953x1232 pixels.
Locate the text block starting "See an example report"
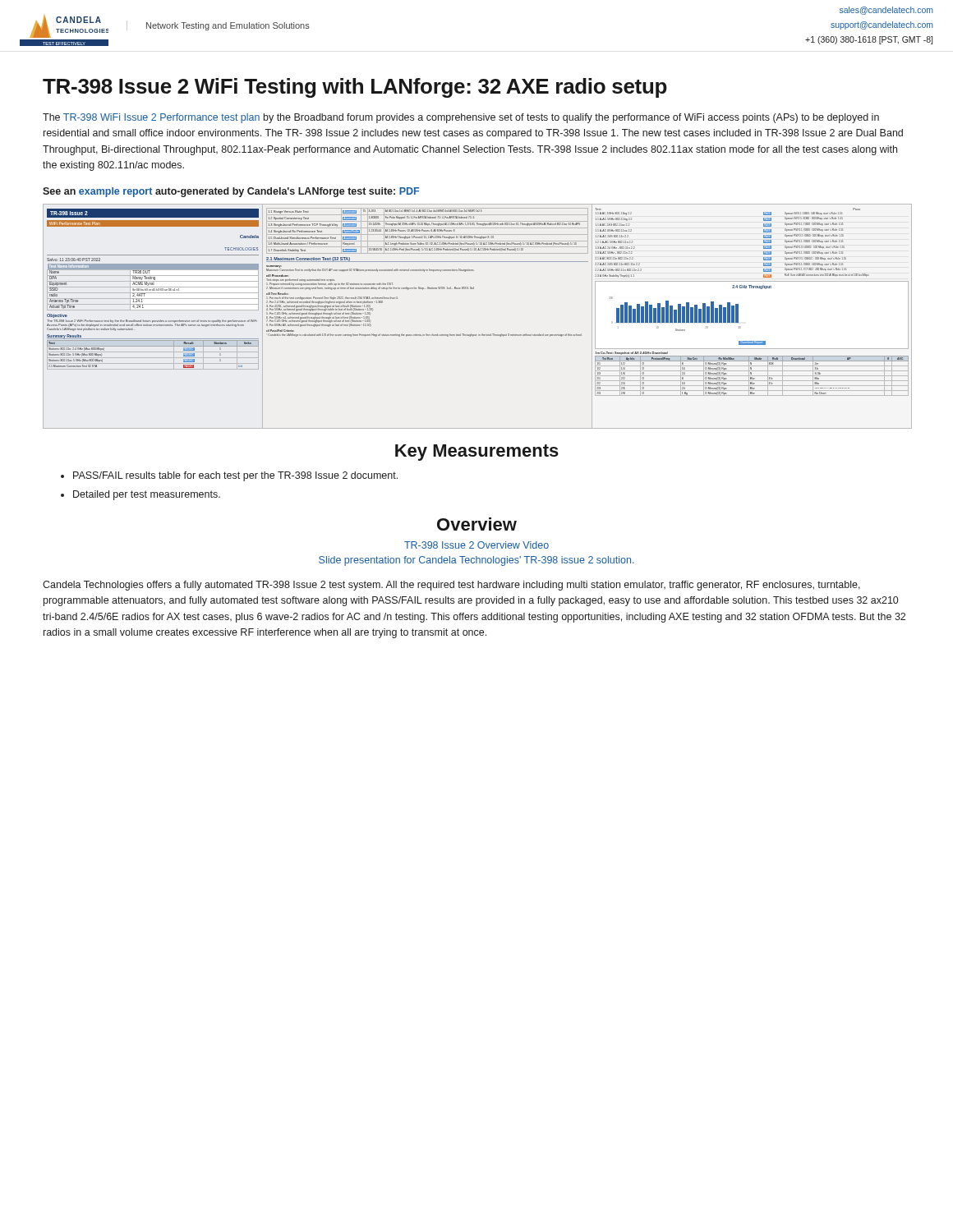[231, 191]
